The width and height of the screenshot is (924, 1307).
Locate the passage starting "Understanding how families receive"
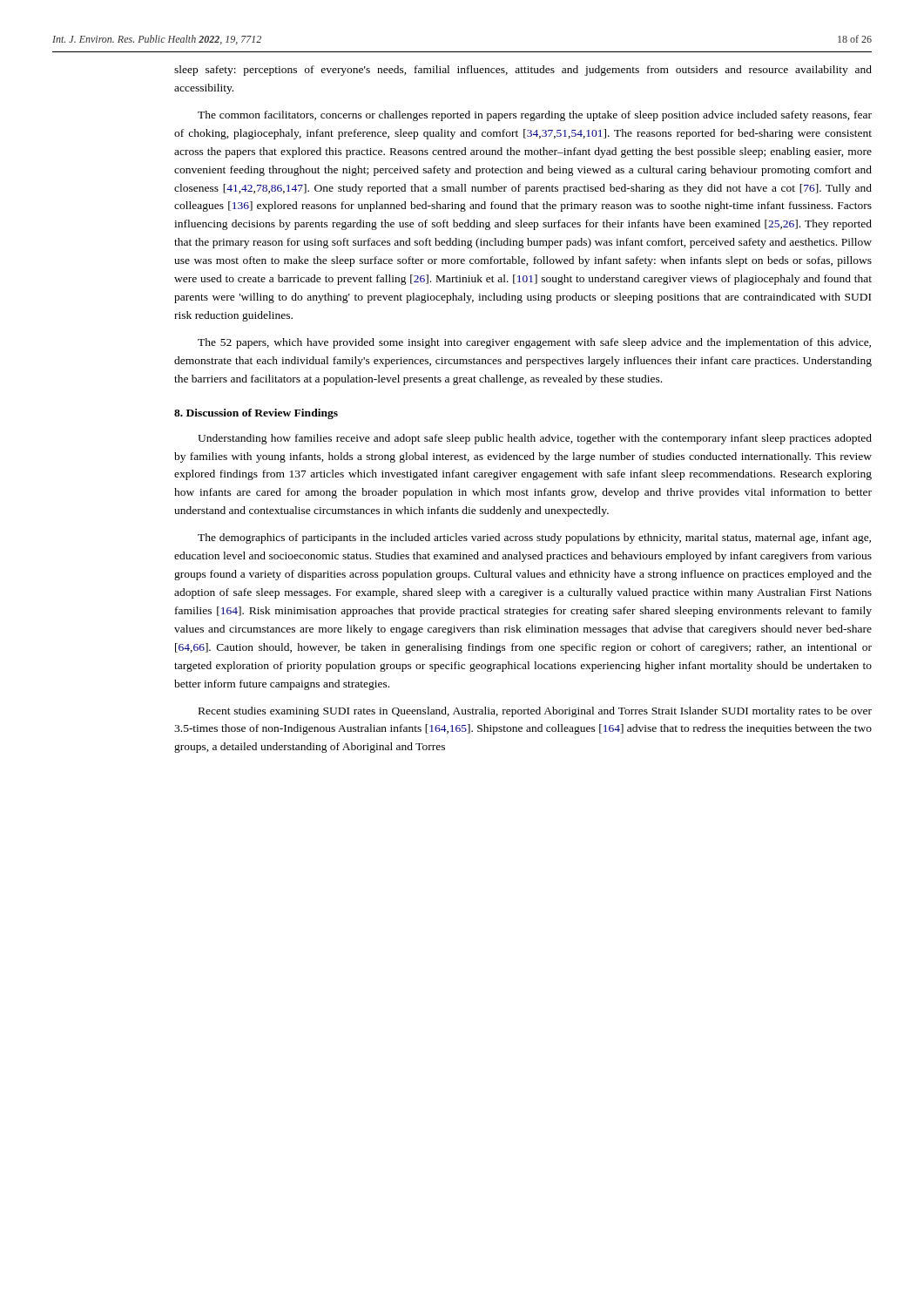pyautogui.click(x=523, y=475)
